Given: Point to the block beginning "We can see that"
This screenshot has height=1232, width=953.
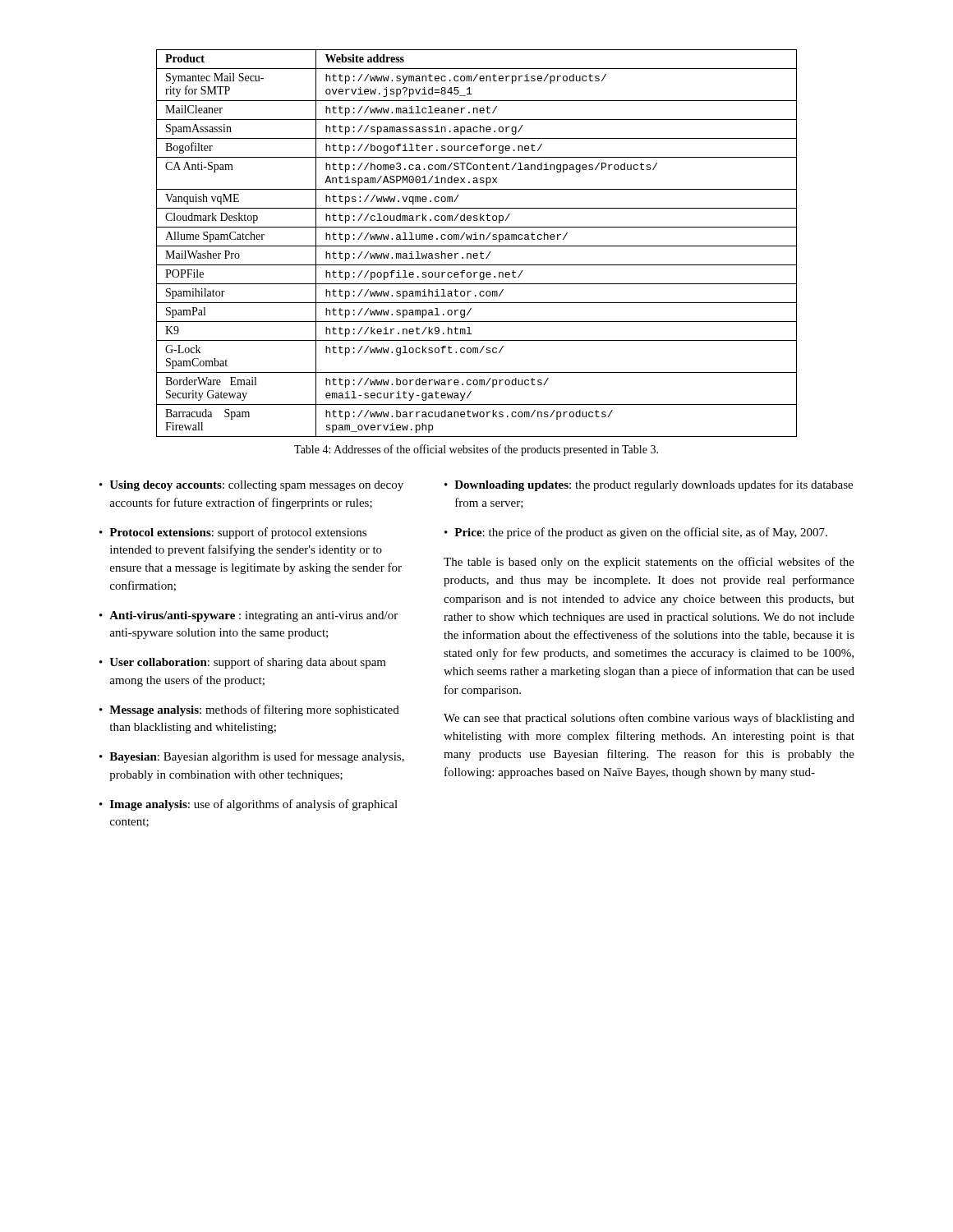Looking at the screenshot, I should (x=649, y=745).
